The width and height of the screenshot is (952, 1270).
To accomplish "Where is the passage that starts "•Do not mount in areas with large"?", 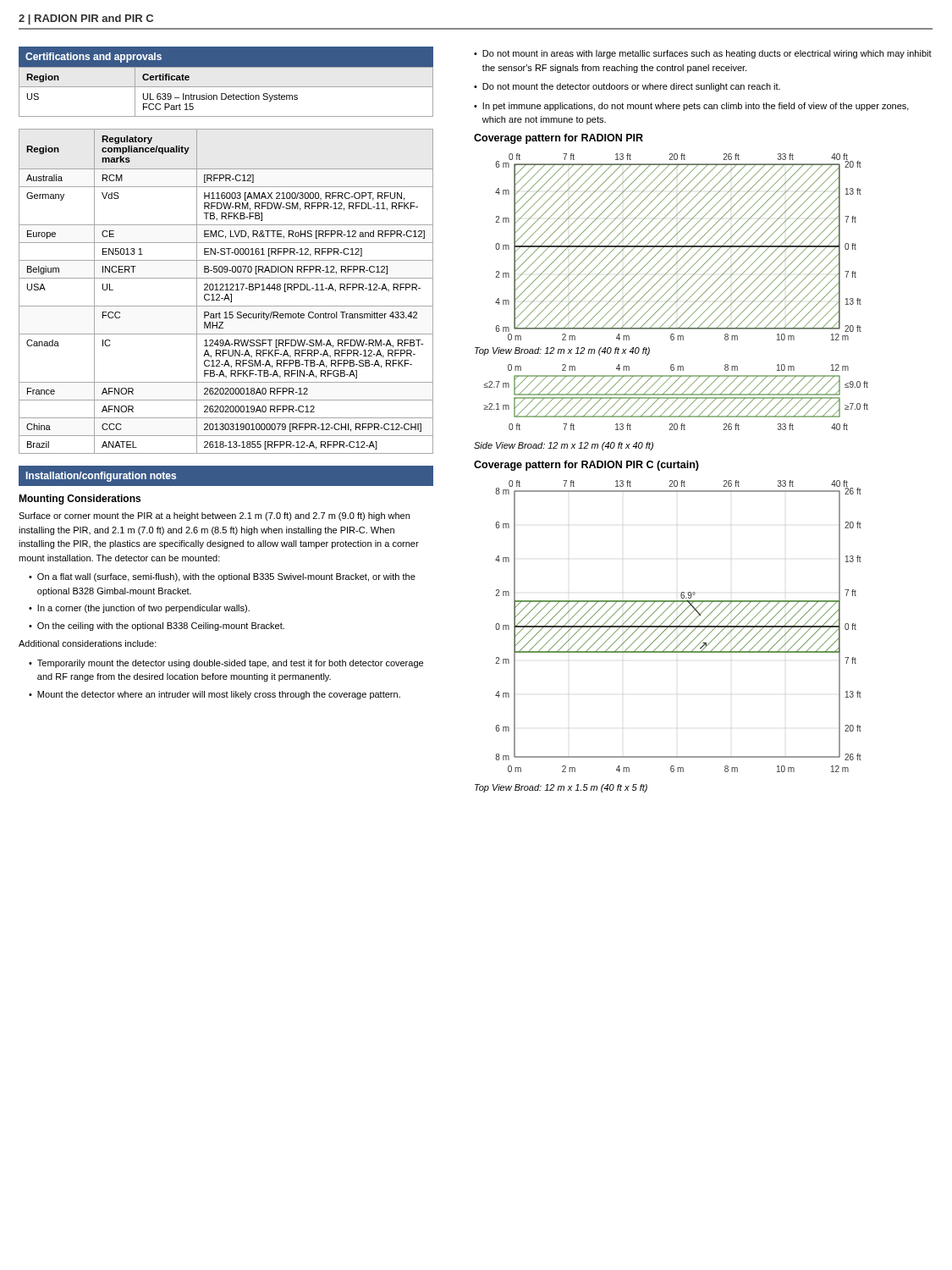I will coord(703,61).
